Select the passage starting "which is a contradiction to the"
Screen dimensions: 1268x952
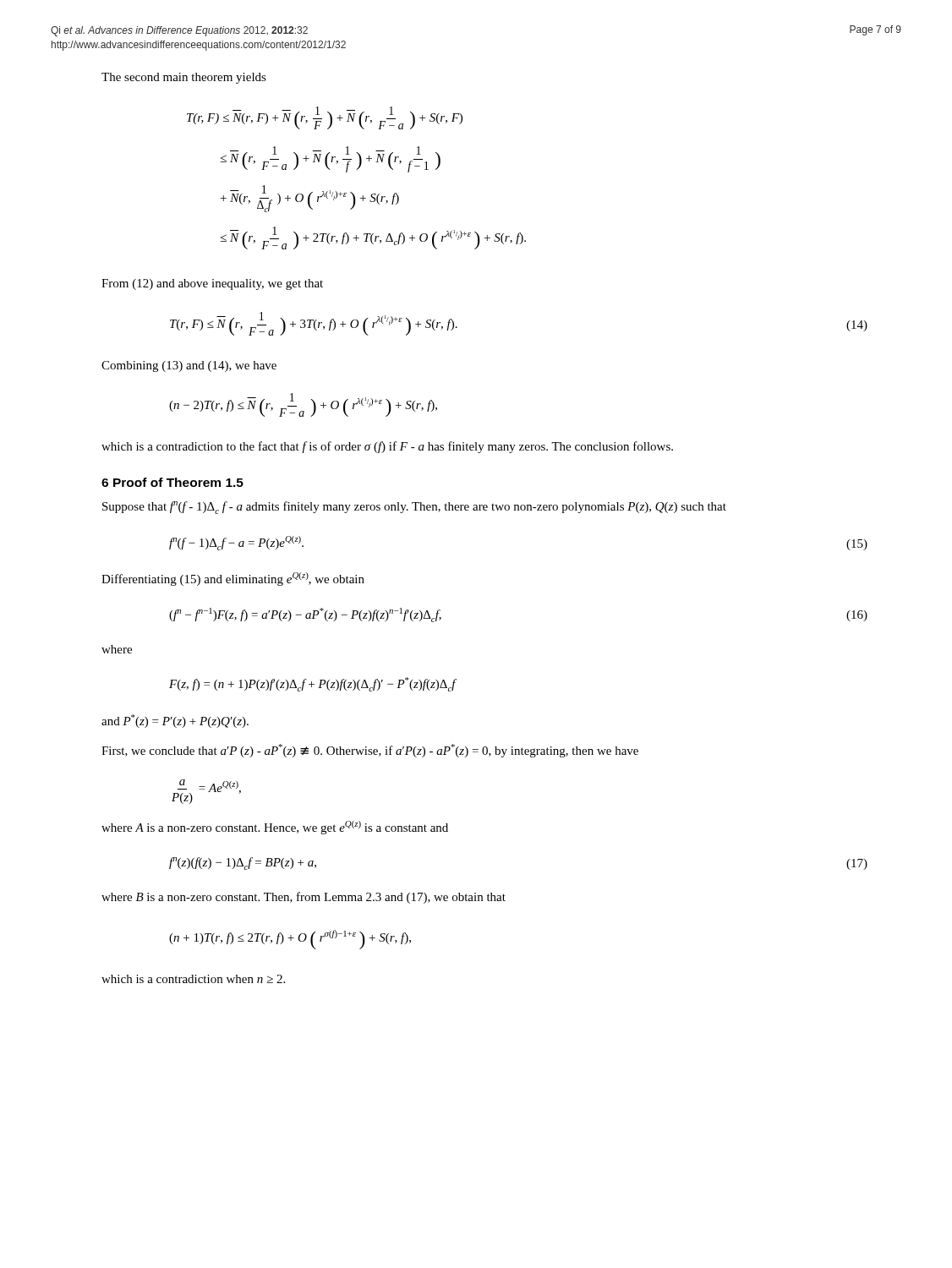point(388,446)
